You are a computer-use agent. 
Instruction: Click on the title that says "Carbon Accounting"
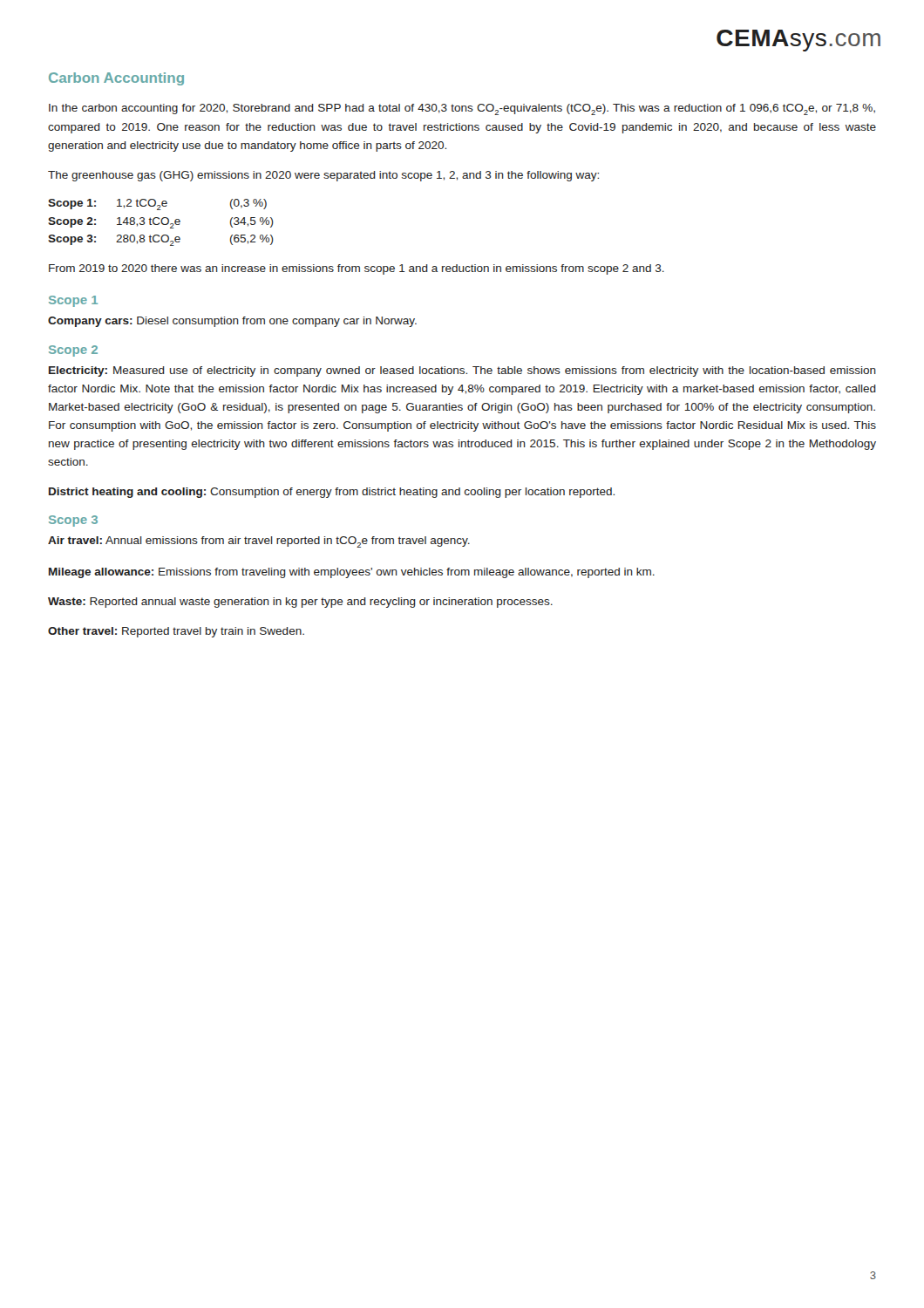(x=116, y=78)
